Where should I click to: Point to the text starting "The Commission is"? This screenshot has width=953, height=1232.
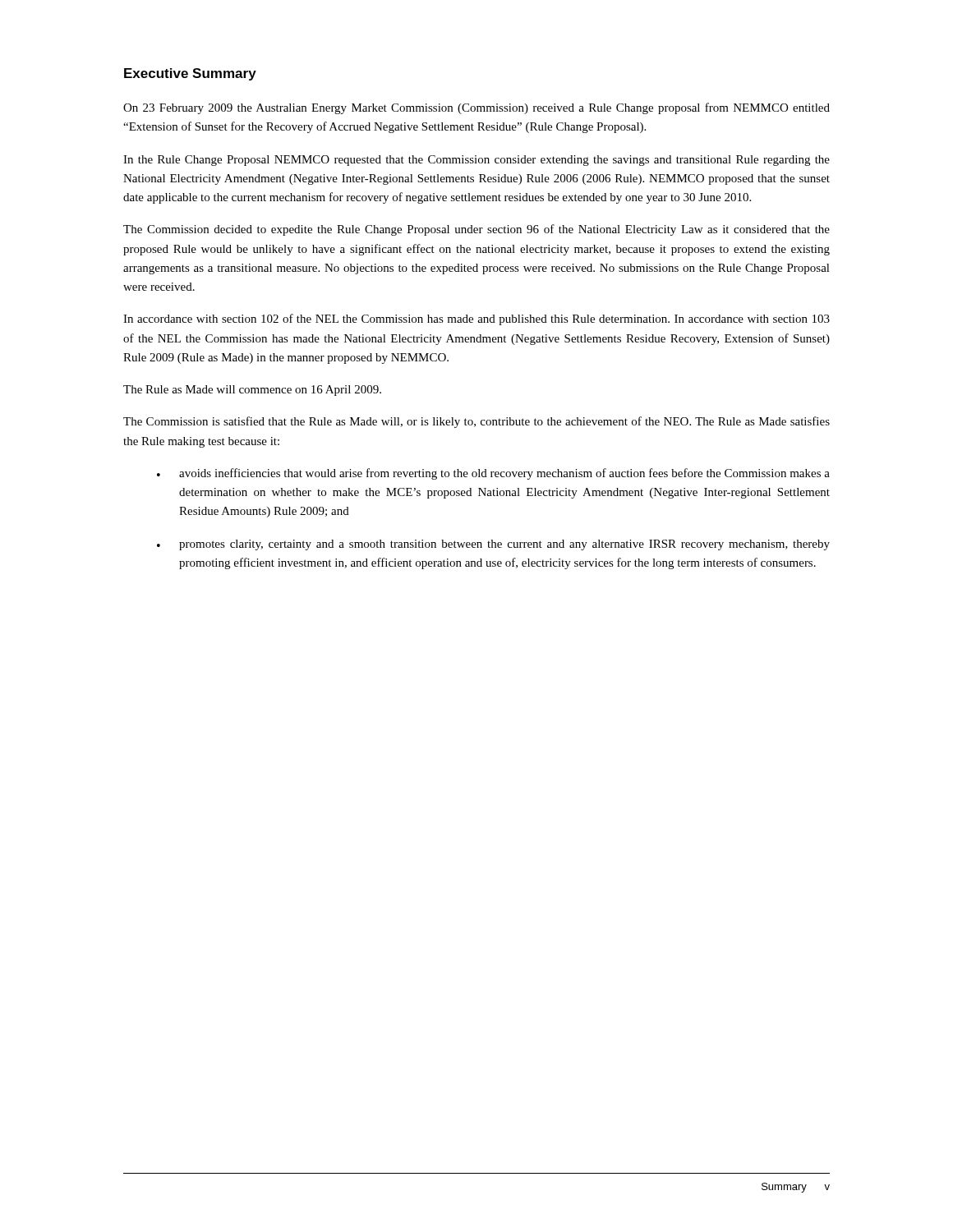[x=476, y=431]
